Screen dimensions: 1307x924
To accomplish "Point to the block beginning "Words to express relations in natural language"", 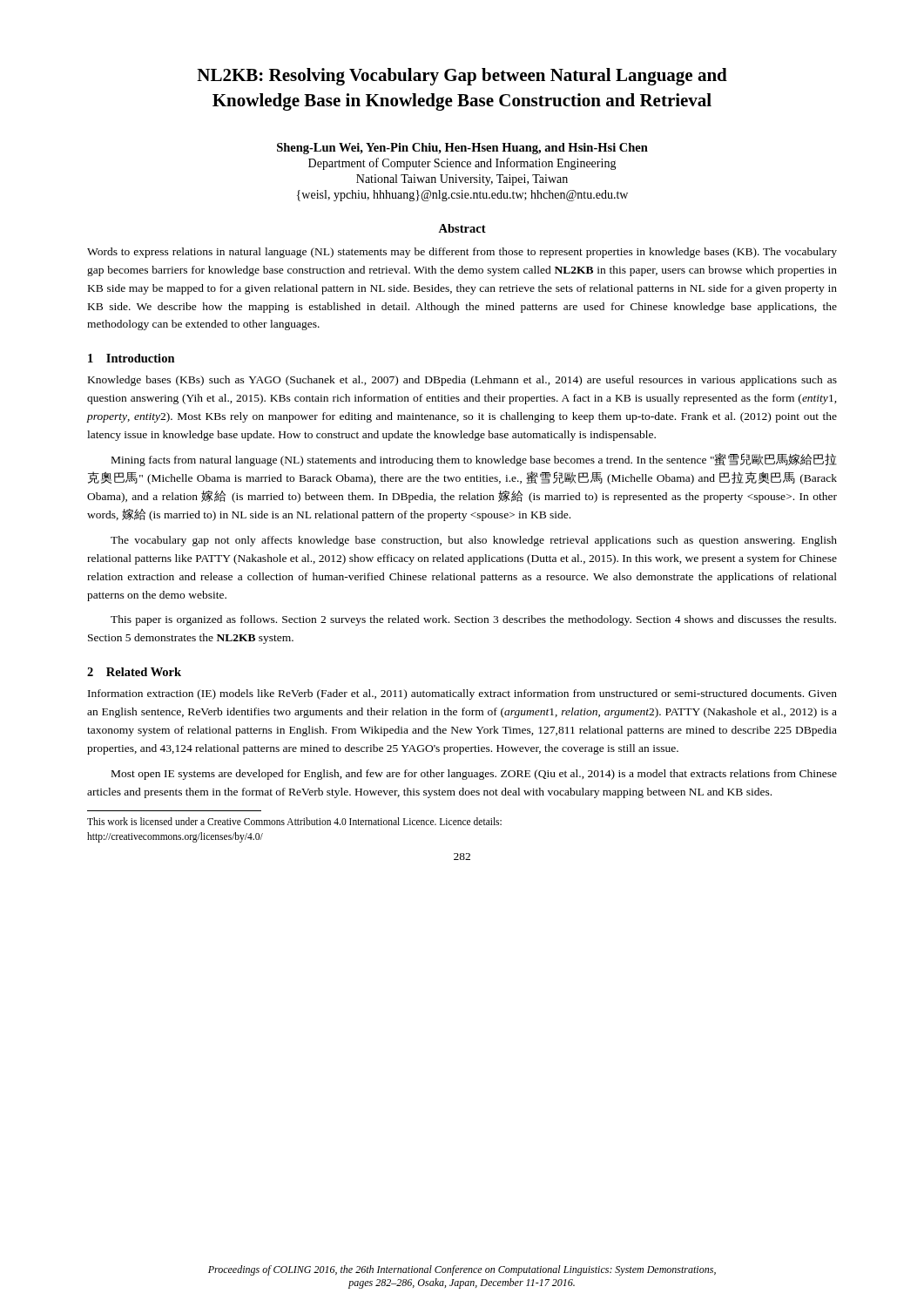I will 462,288.
